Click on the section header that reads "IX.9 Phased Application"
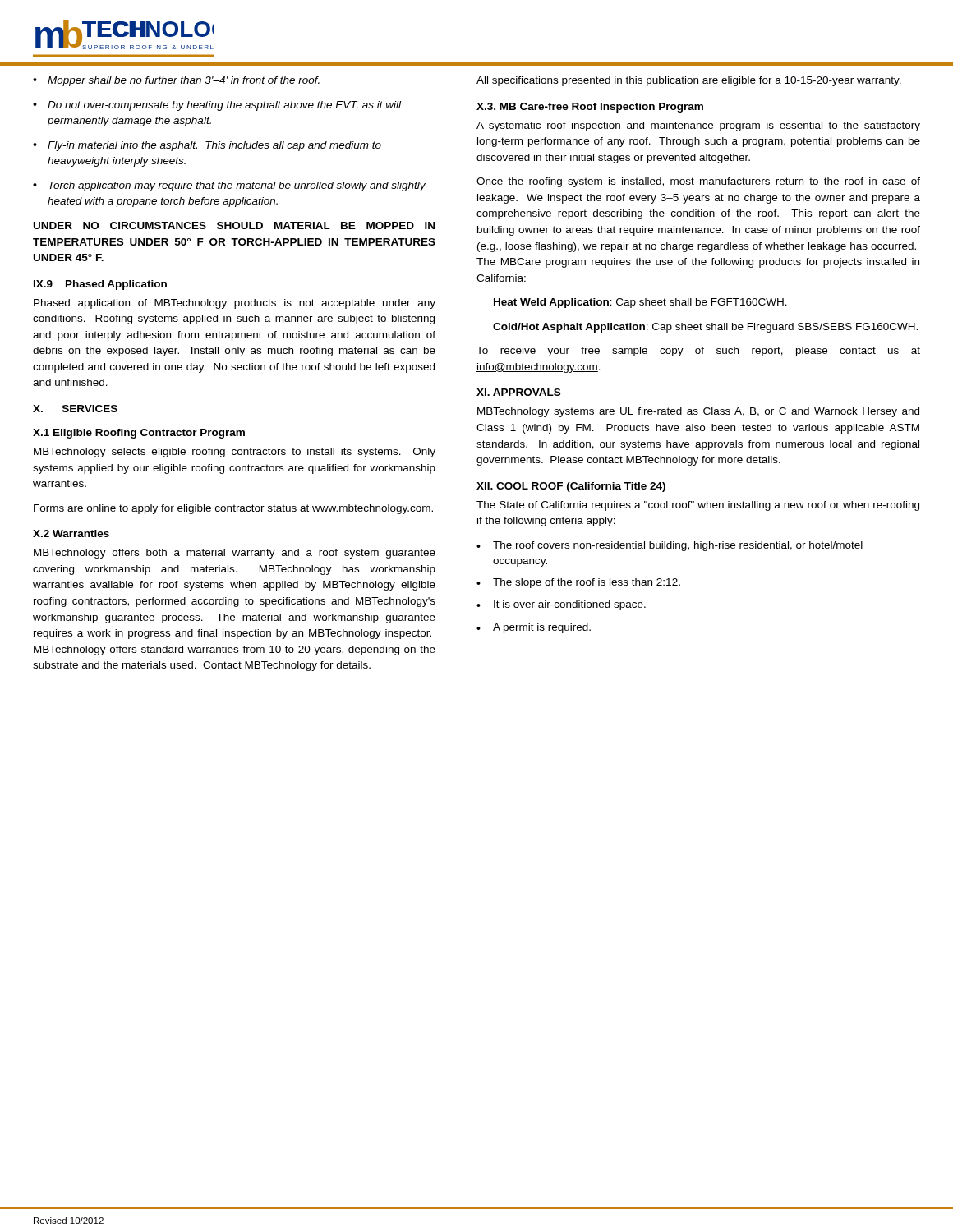The image size is (953, 1232). 100,283
